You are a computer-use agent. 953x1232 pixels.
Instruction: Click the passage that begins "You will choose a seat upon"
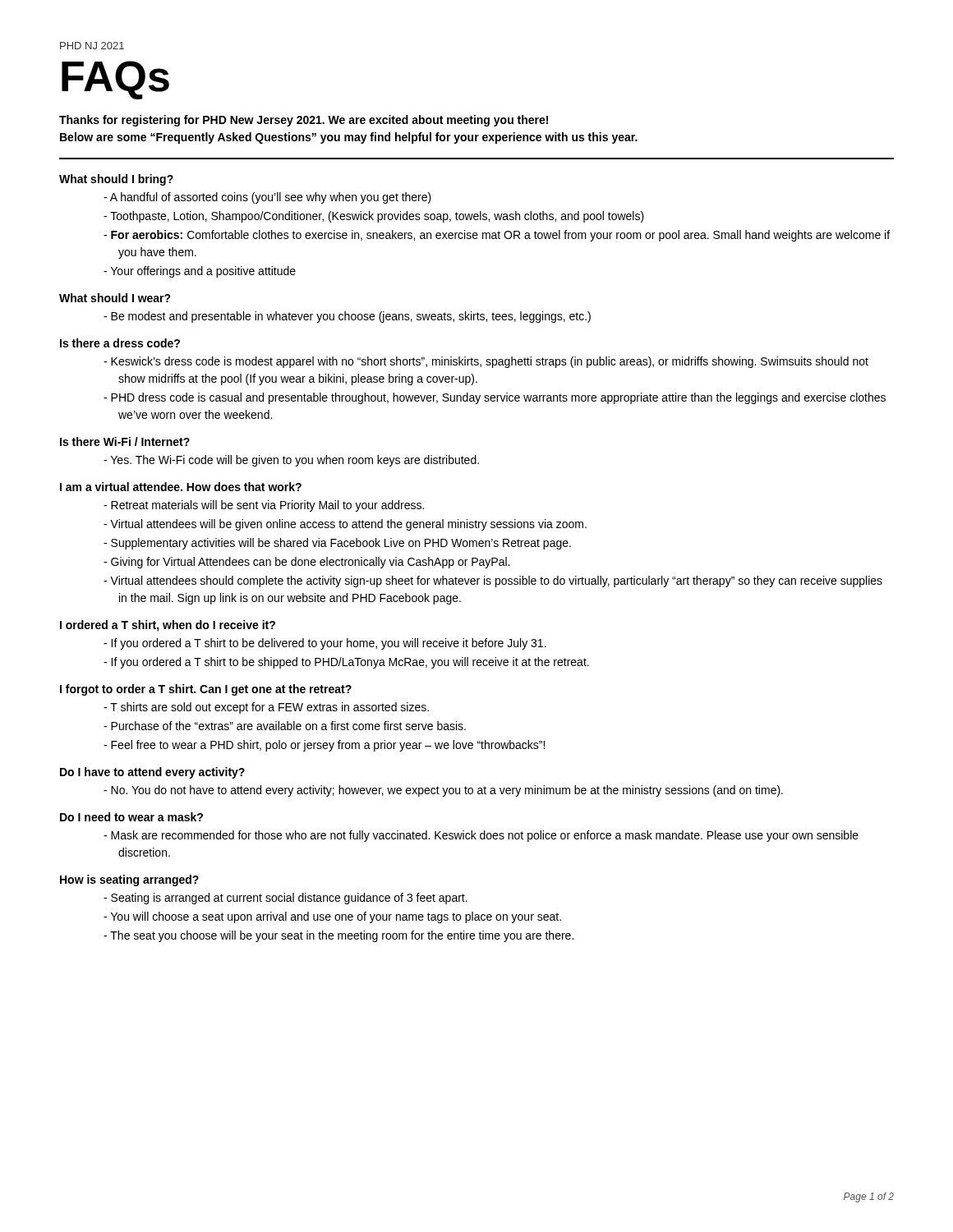(x=336, y=917)
